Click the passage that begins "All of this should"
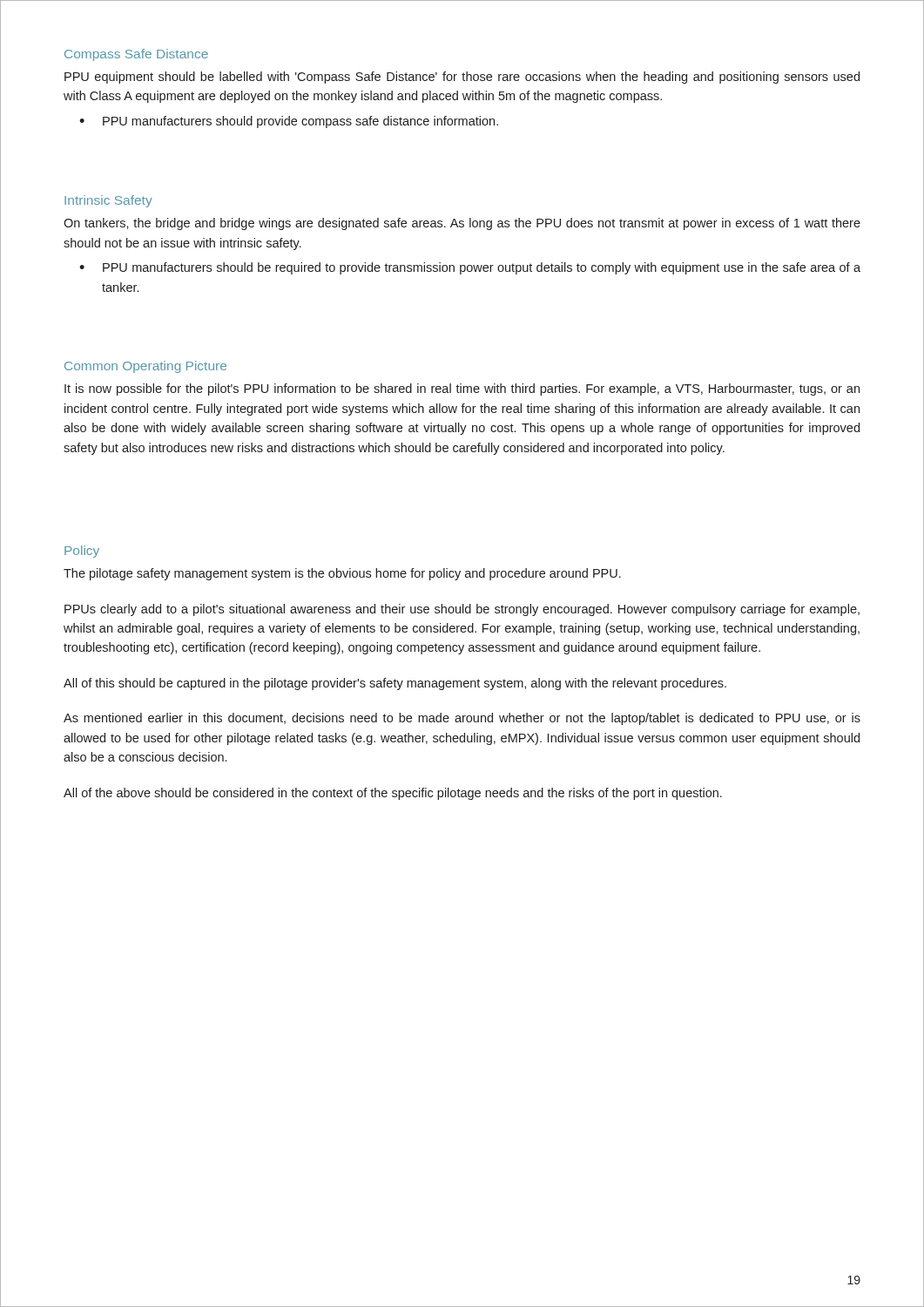This screenshot has width=924, height=1307. pos(395,683)
